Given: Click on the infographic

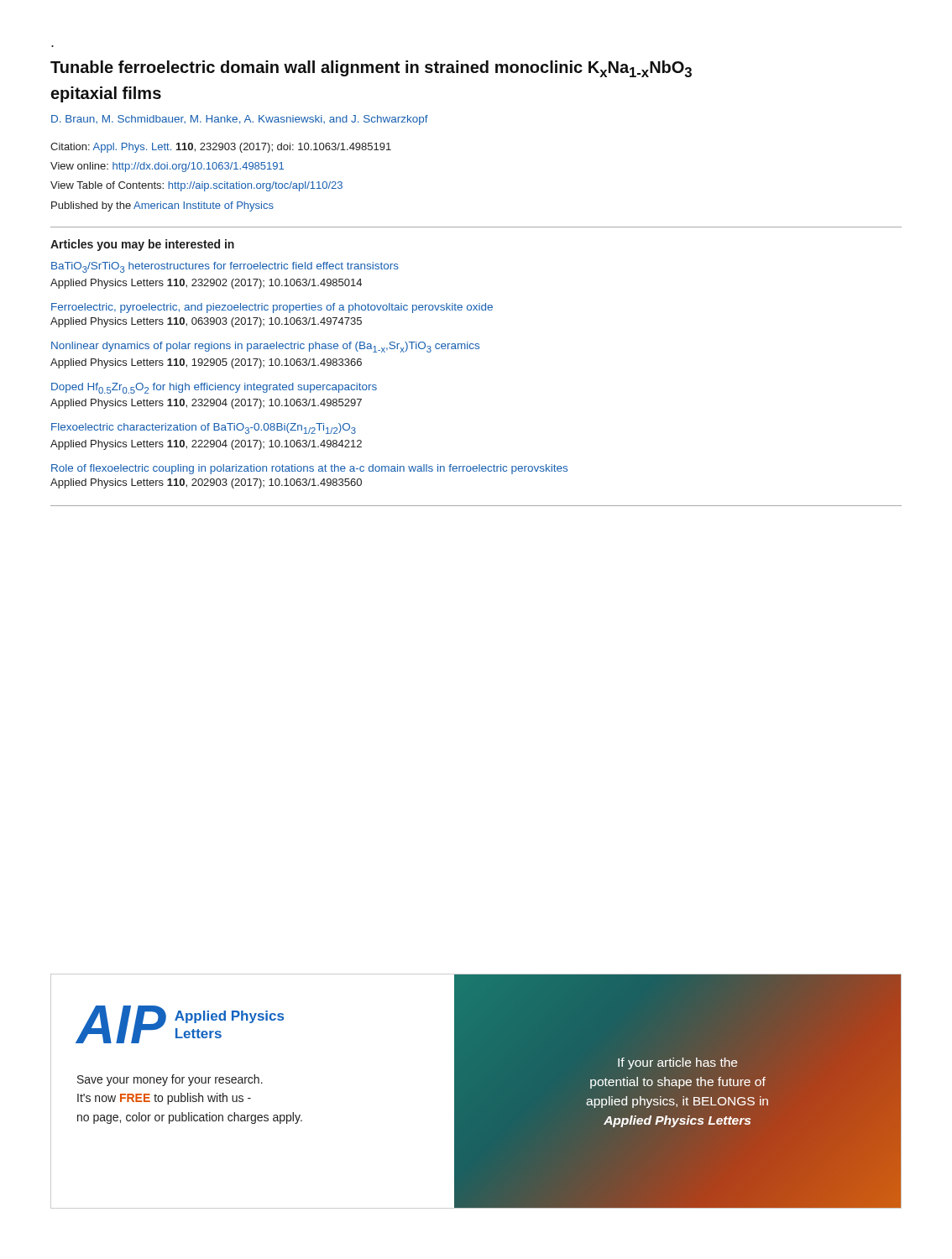Looking at the screenshot, I should pyautogui.click(x=476, y=1091).
